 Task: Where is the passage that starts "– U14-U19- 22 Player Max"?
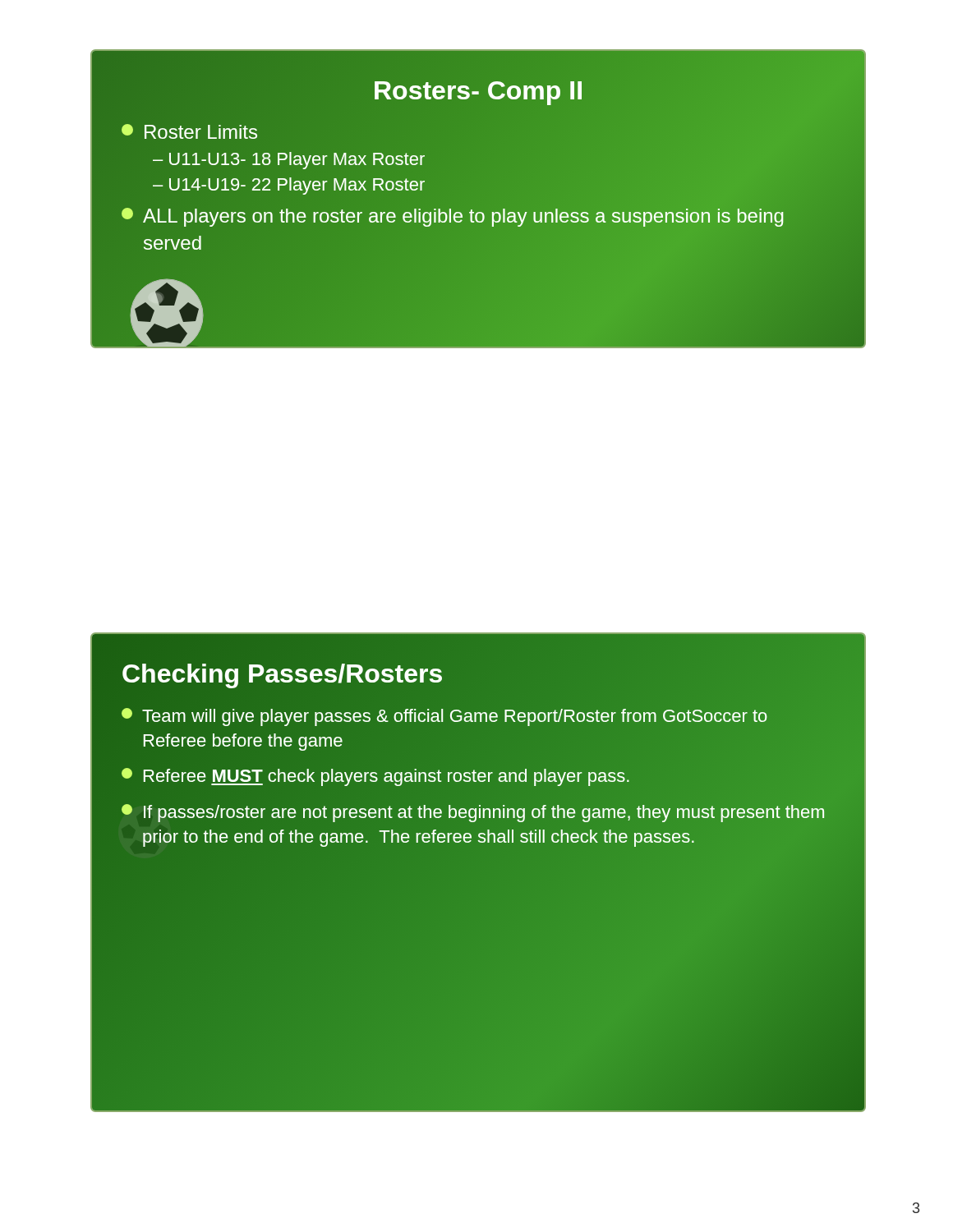coord(289,185)
